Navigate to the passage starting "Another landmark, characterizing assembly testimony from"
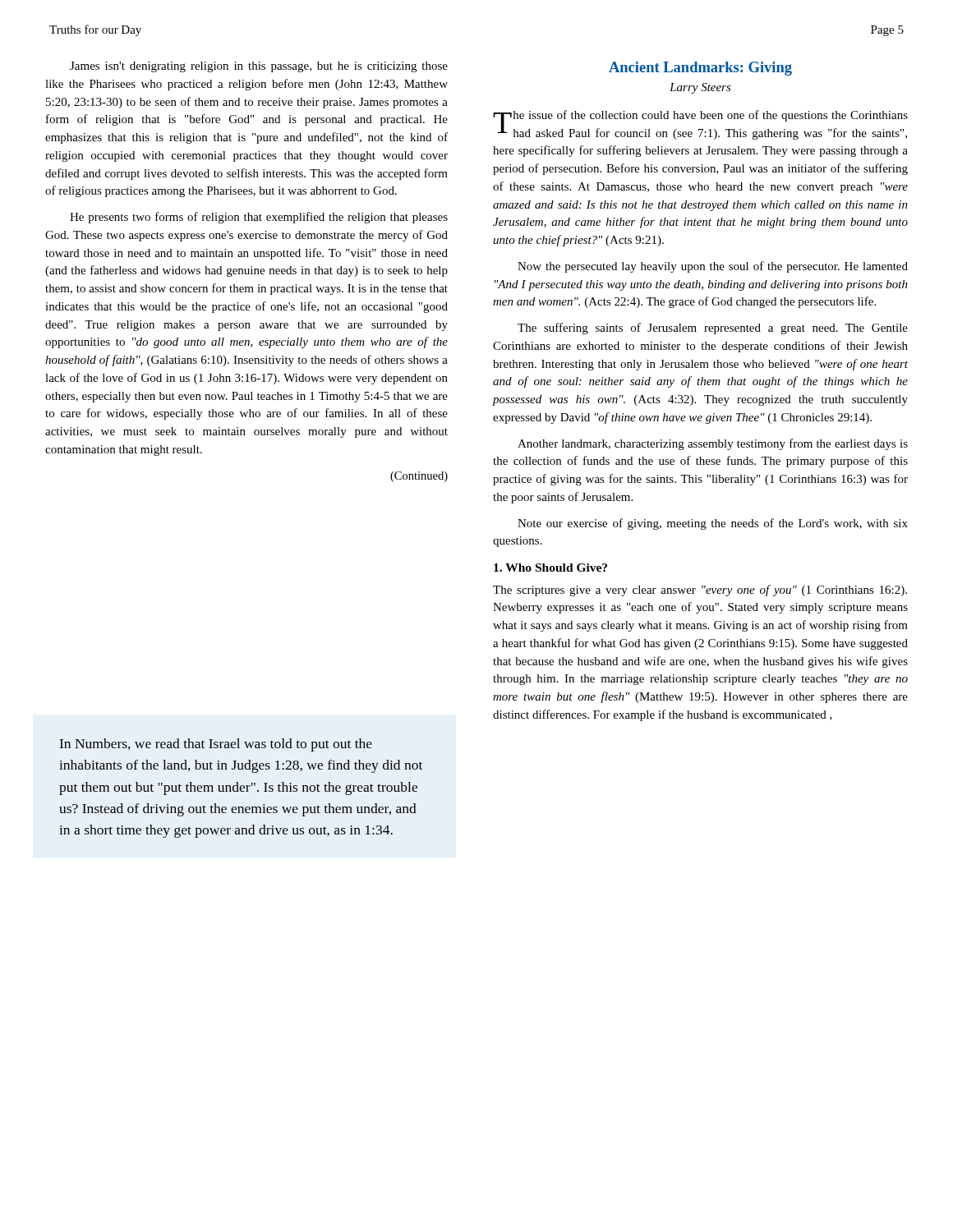Image resolution: width=953 pixels, height=1232 pixels. pos(700,471)
